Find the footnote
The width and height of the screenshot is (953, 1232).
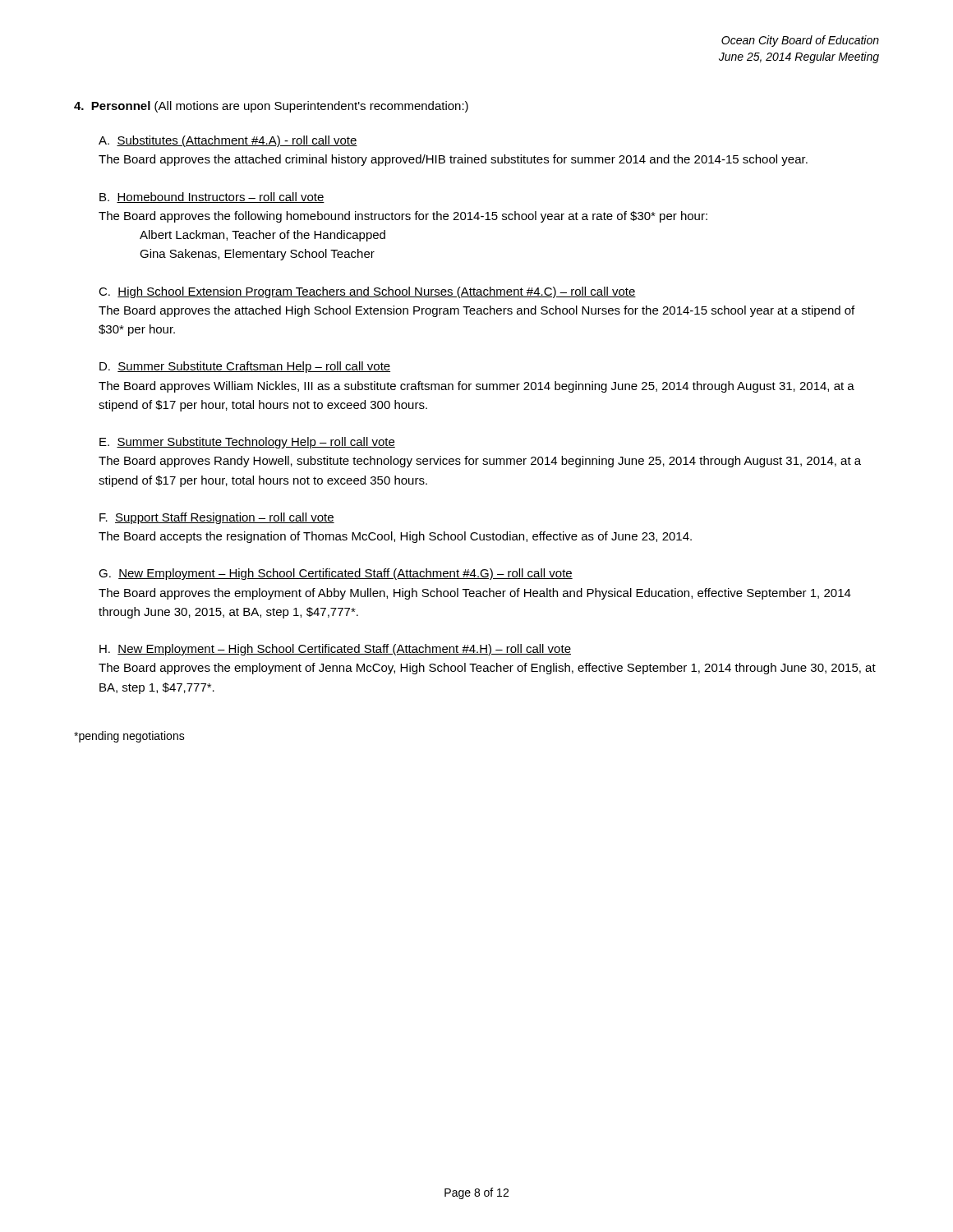click(x=129, y=736)
